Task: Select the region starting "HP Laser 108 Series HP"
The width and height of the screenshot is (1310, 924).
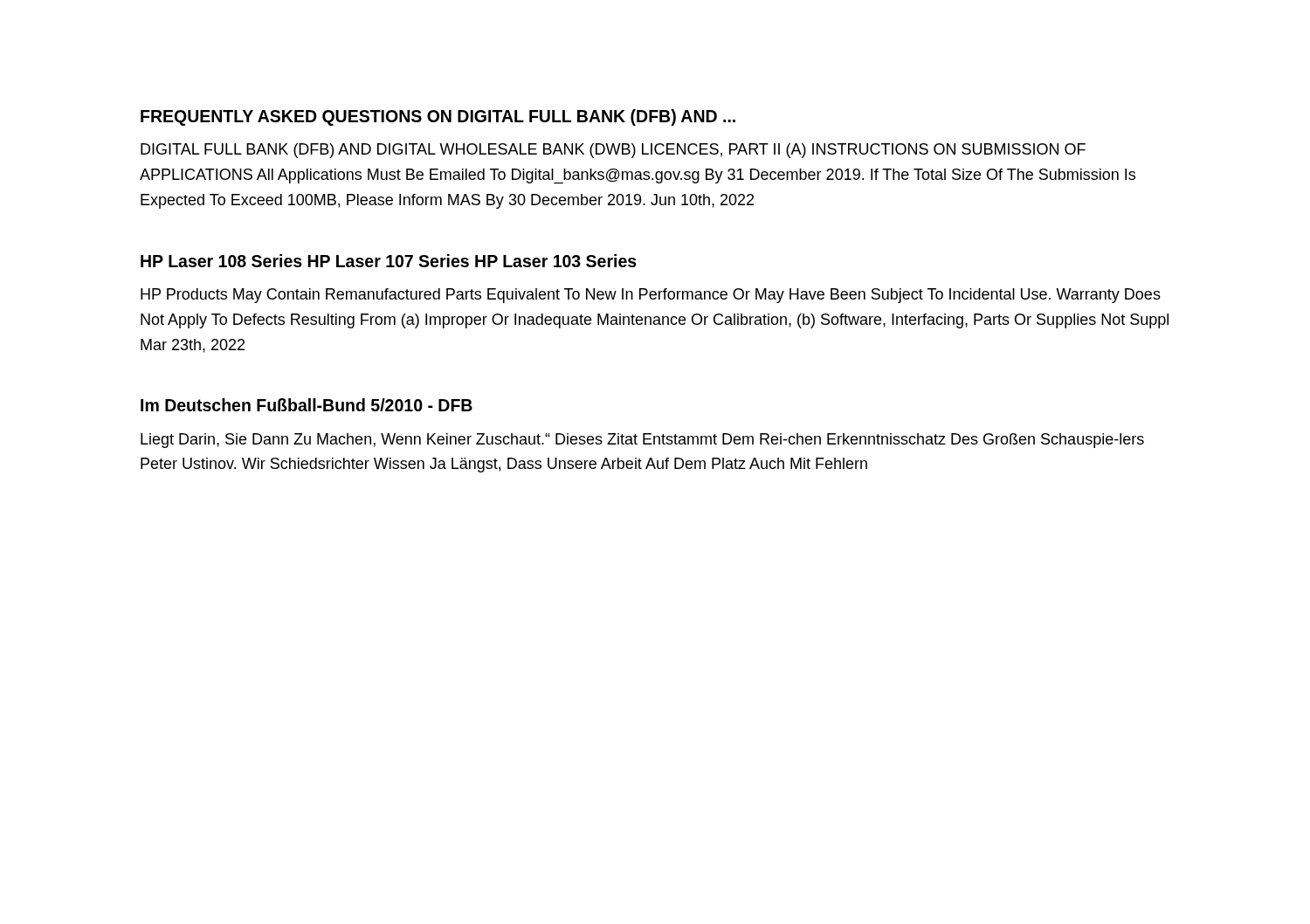Action: coord(388,261)
